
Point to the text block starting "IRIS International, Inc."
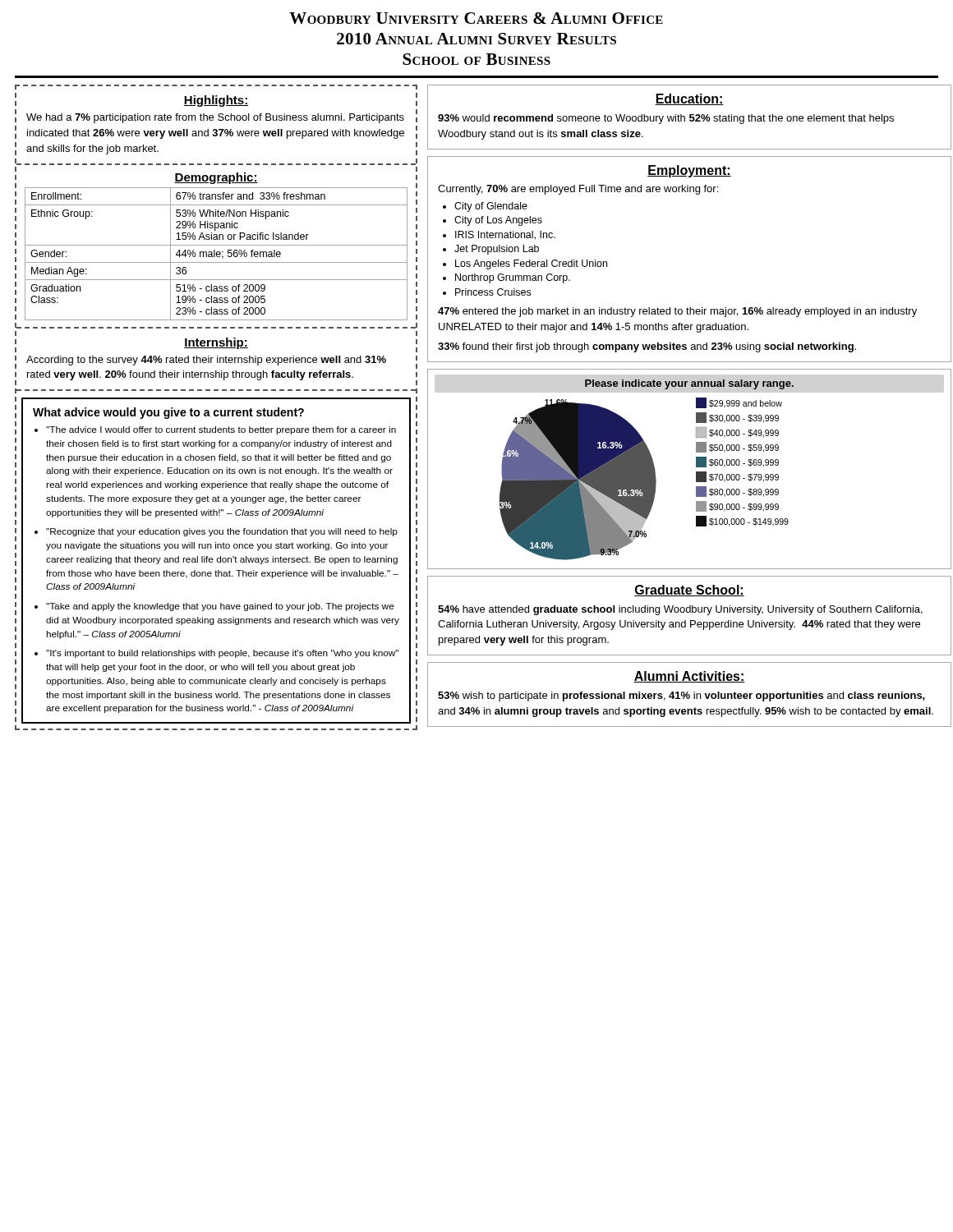point(505,235)
